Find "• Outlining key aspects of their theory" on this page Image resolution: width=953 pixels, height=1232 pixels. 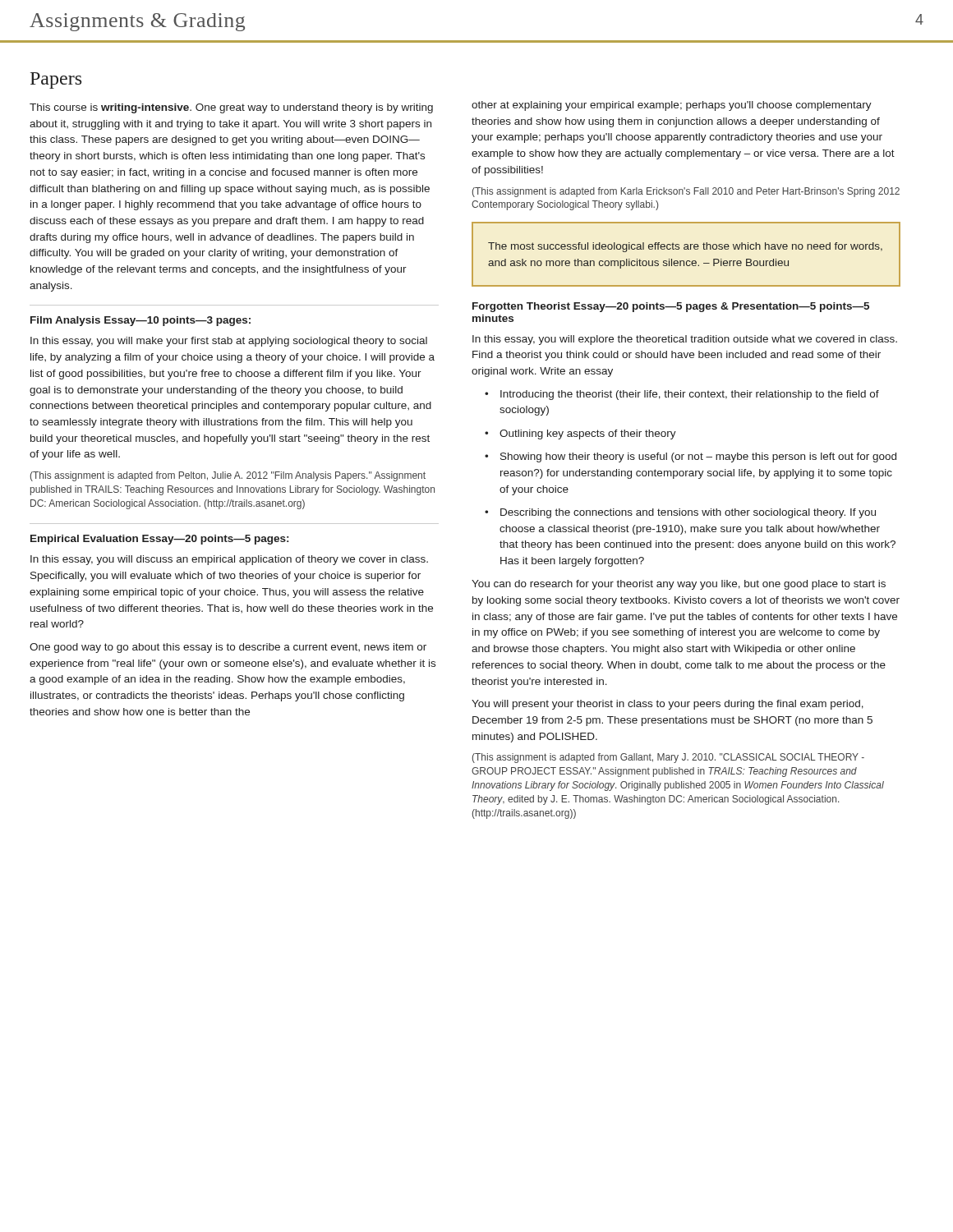coord(580,433)
